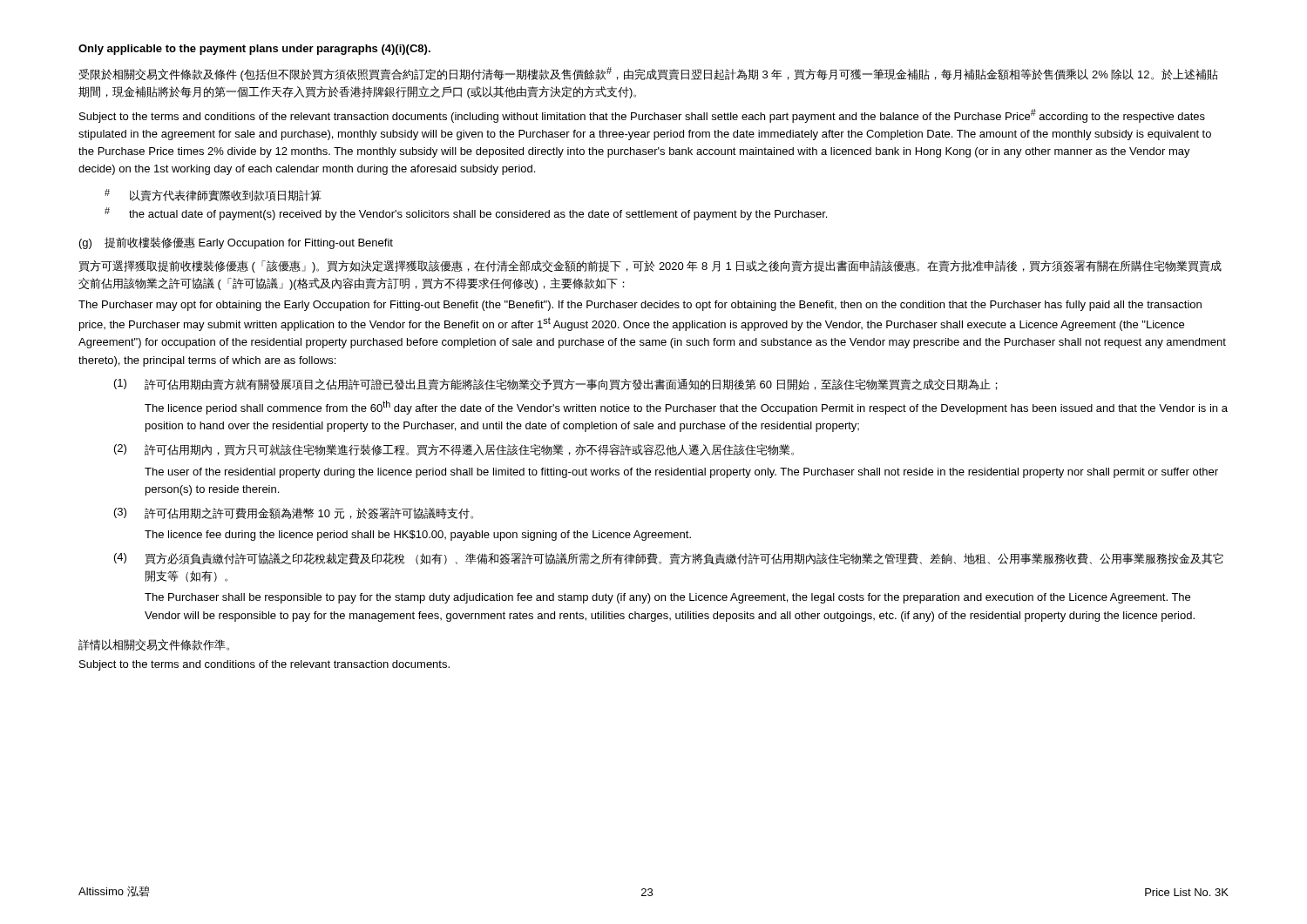Image resolution: width=1307 pixels, height=924 pixels.
Task: Where is the passage that starts "The Purchaser shall be responsible to pay for"?
Action: pyautogui.click(x=687, y=607)
